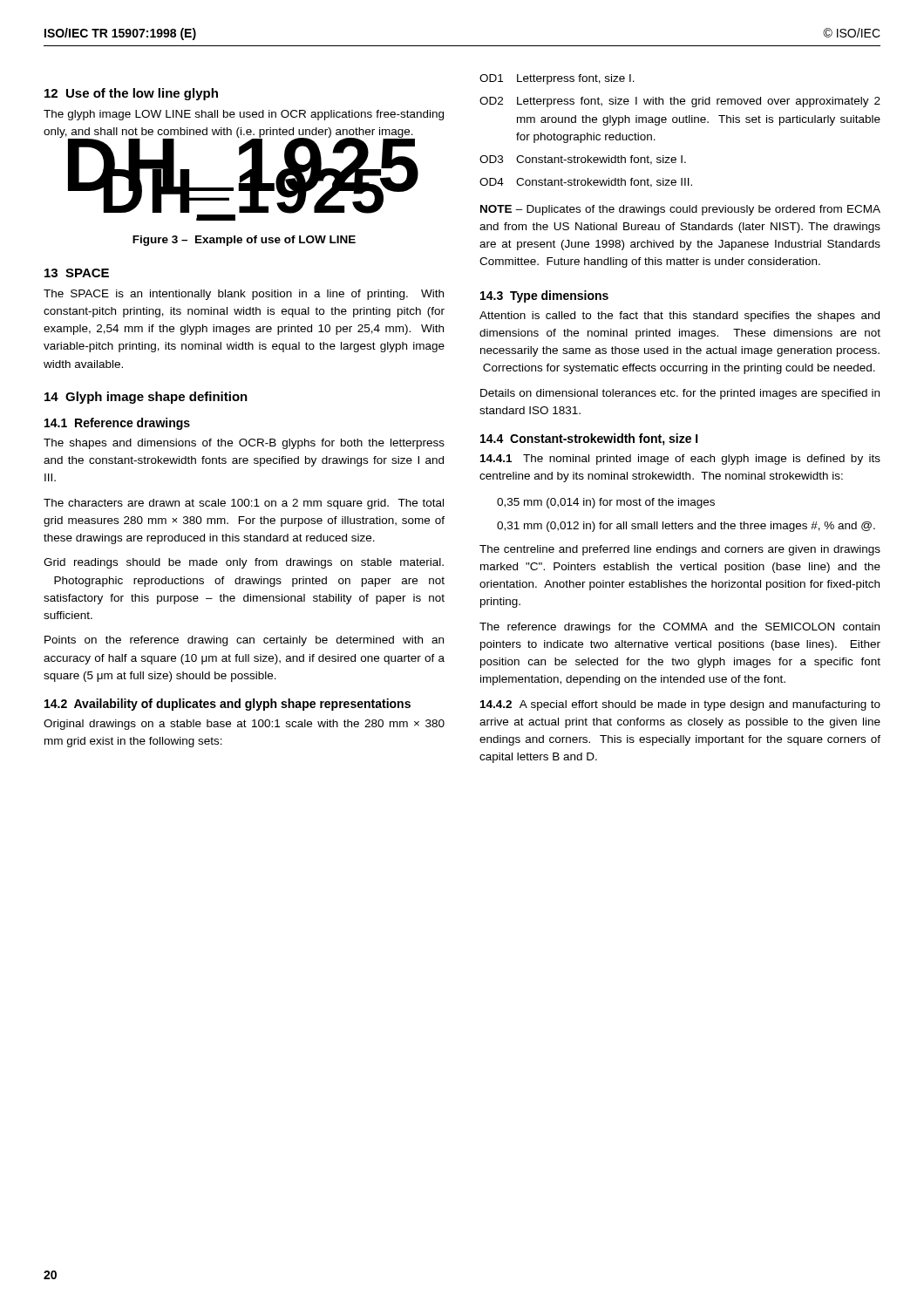Click where it says "14.1 Reference drawings"
The height and width of the screenshot is (1308, 924).
pyautogui.click(x=117, y=423)
